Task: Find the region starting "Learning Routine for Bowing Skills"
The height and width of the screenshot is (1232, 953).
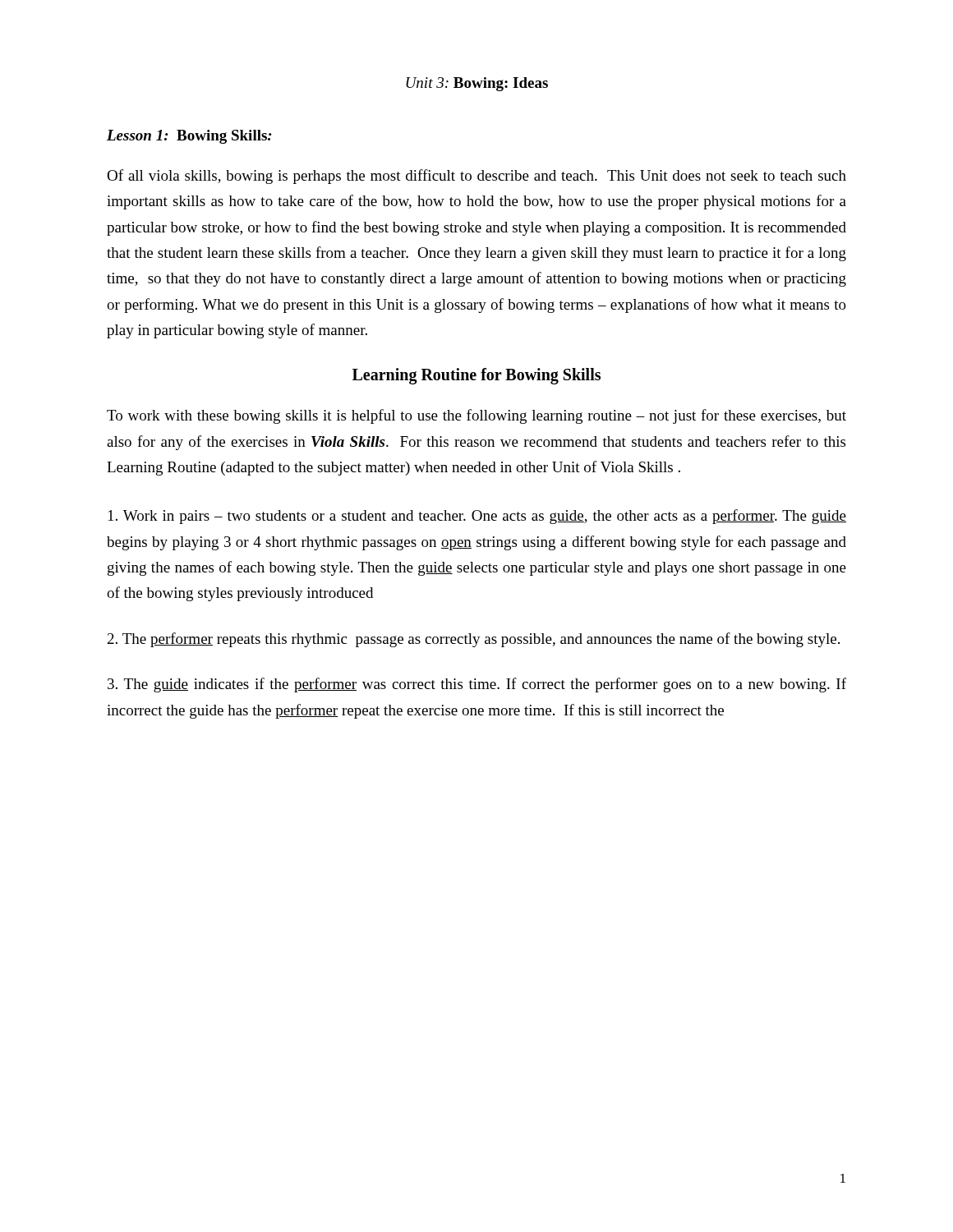Action: 476,375
